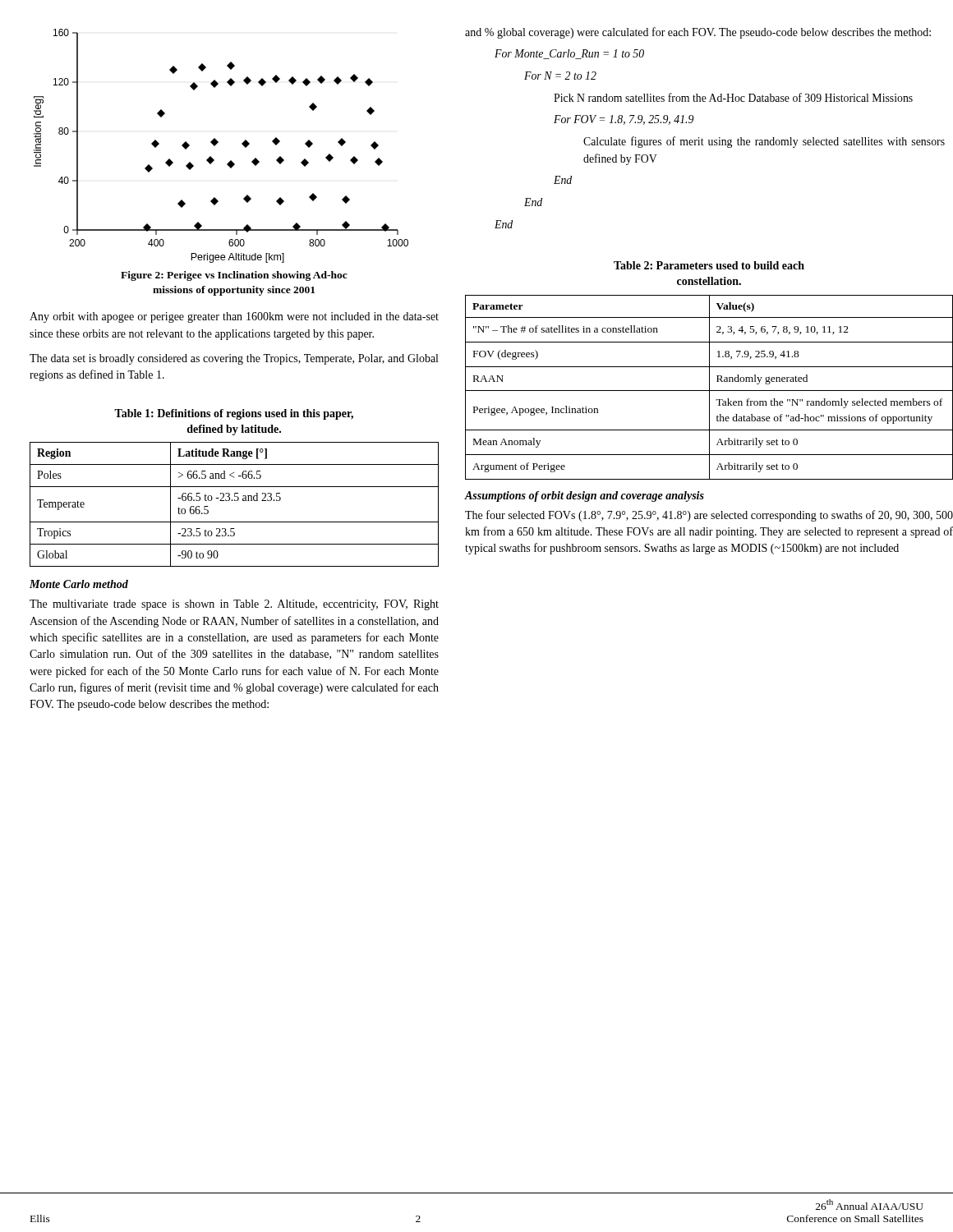Find the formula that says "For FOV = 1.8, 7.9, 25.9, 41.9"
This screenshot has width=953, height=1232.
click(624, 120)
